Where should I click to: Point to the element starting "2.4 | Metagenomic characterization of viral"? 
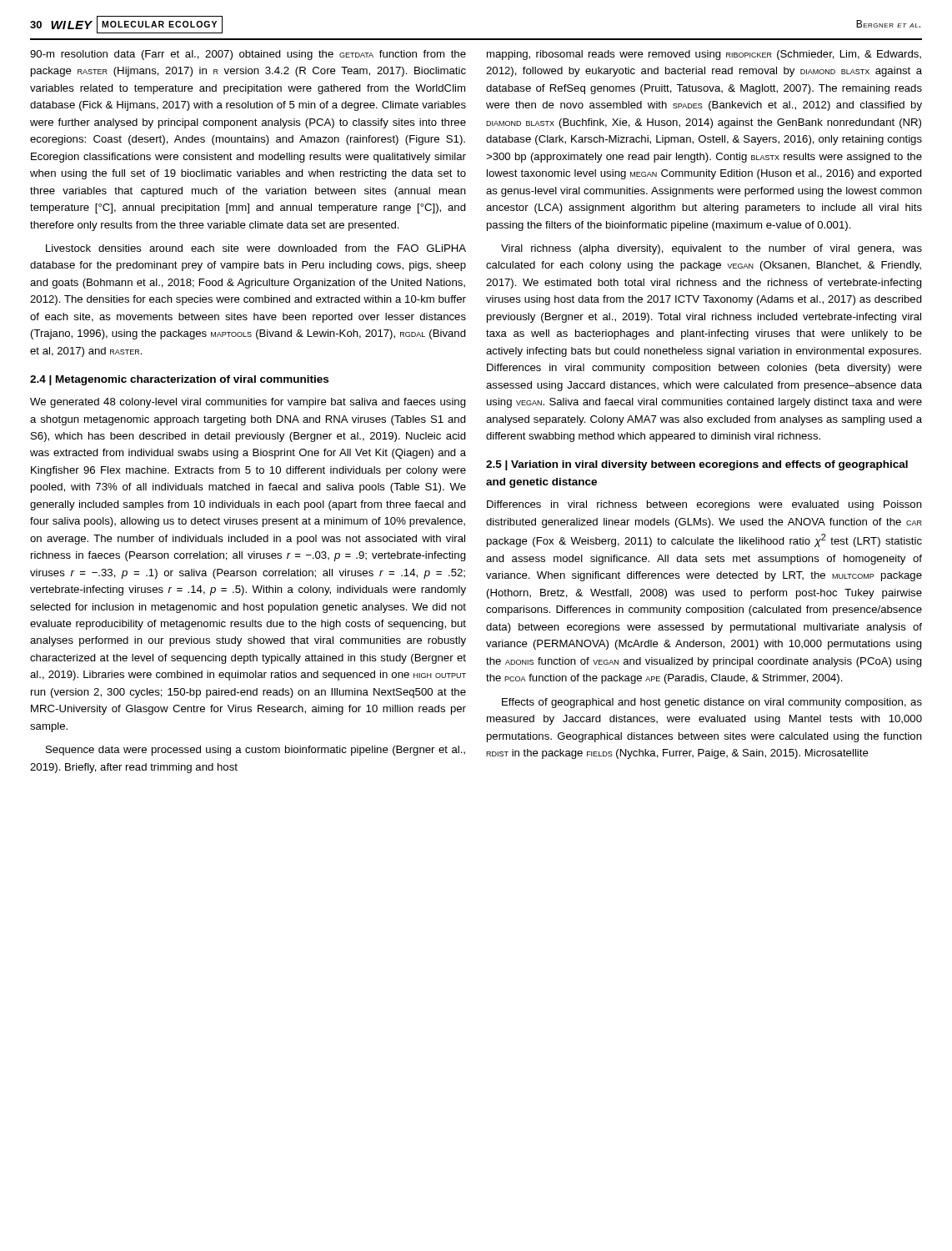click(x=179, y=379)
